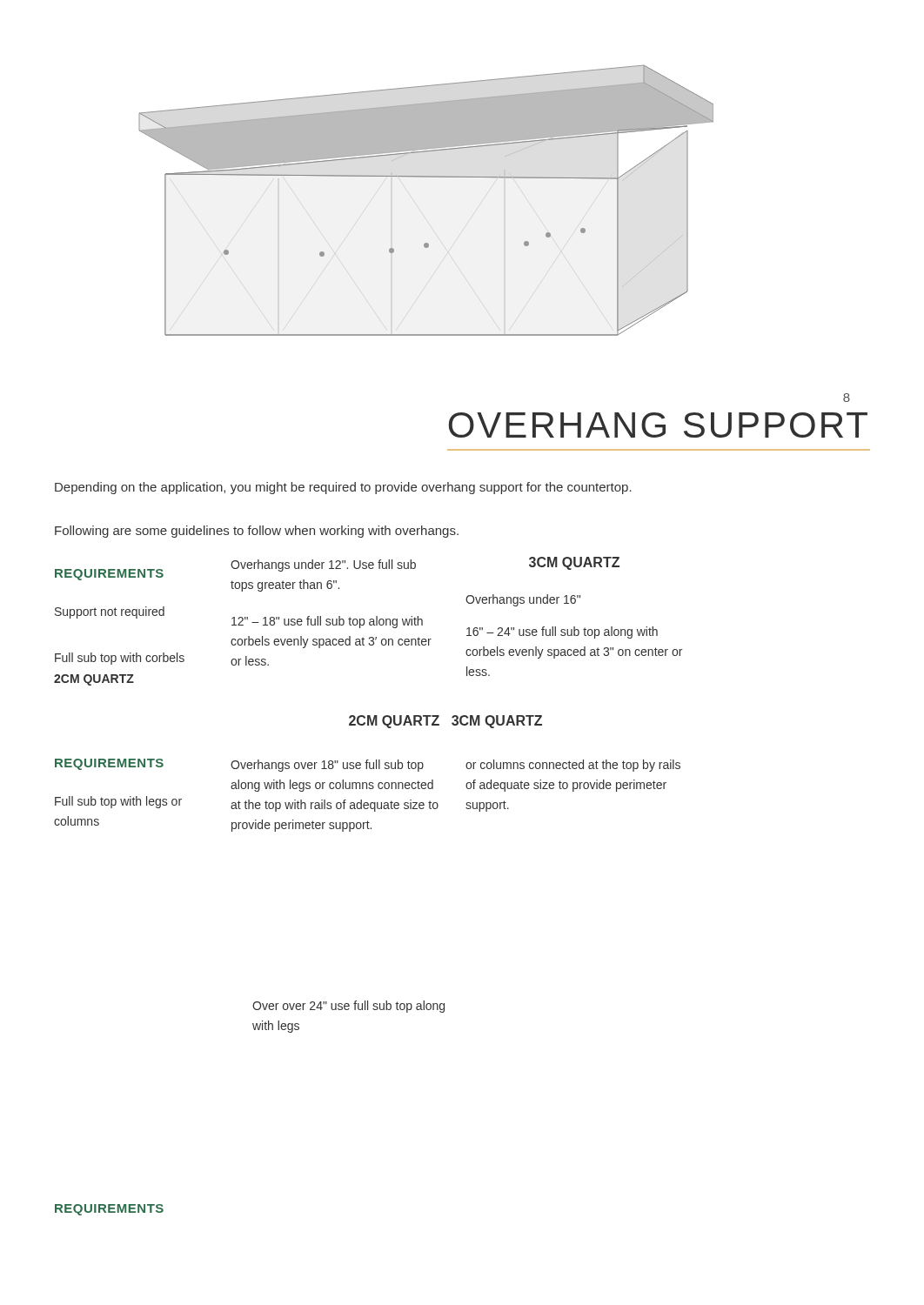Click where it says "Full sub top with corbels 2CM QUARTZ"
This screenshot has height=1305, width=924.
119,668
